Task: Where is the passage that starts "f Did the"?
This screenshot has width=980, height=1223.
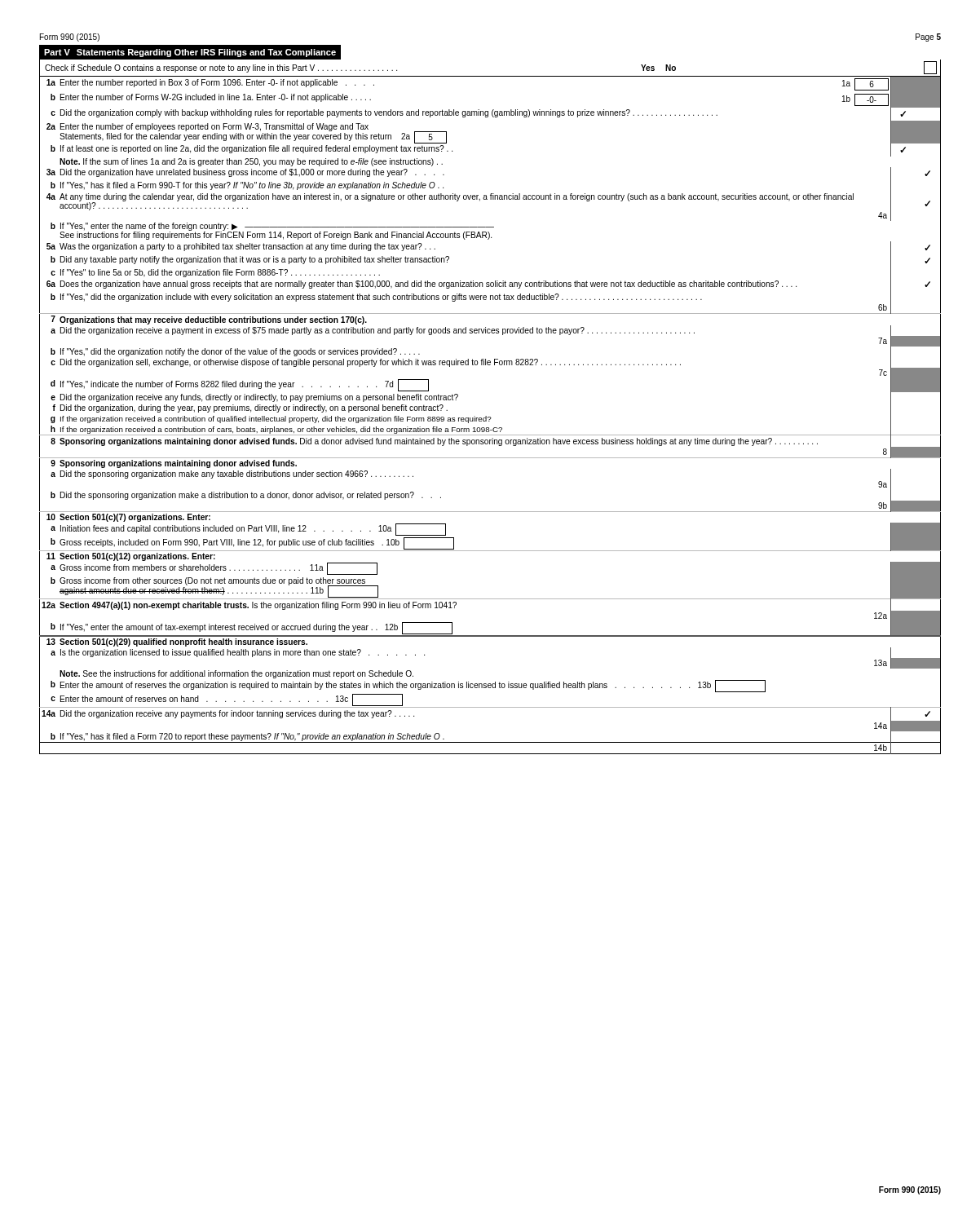Action: coord(490,408)
